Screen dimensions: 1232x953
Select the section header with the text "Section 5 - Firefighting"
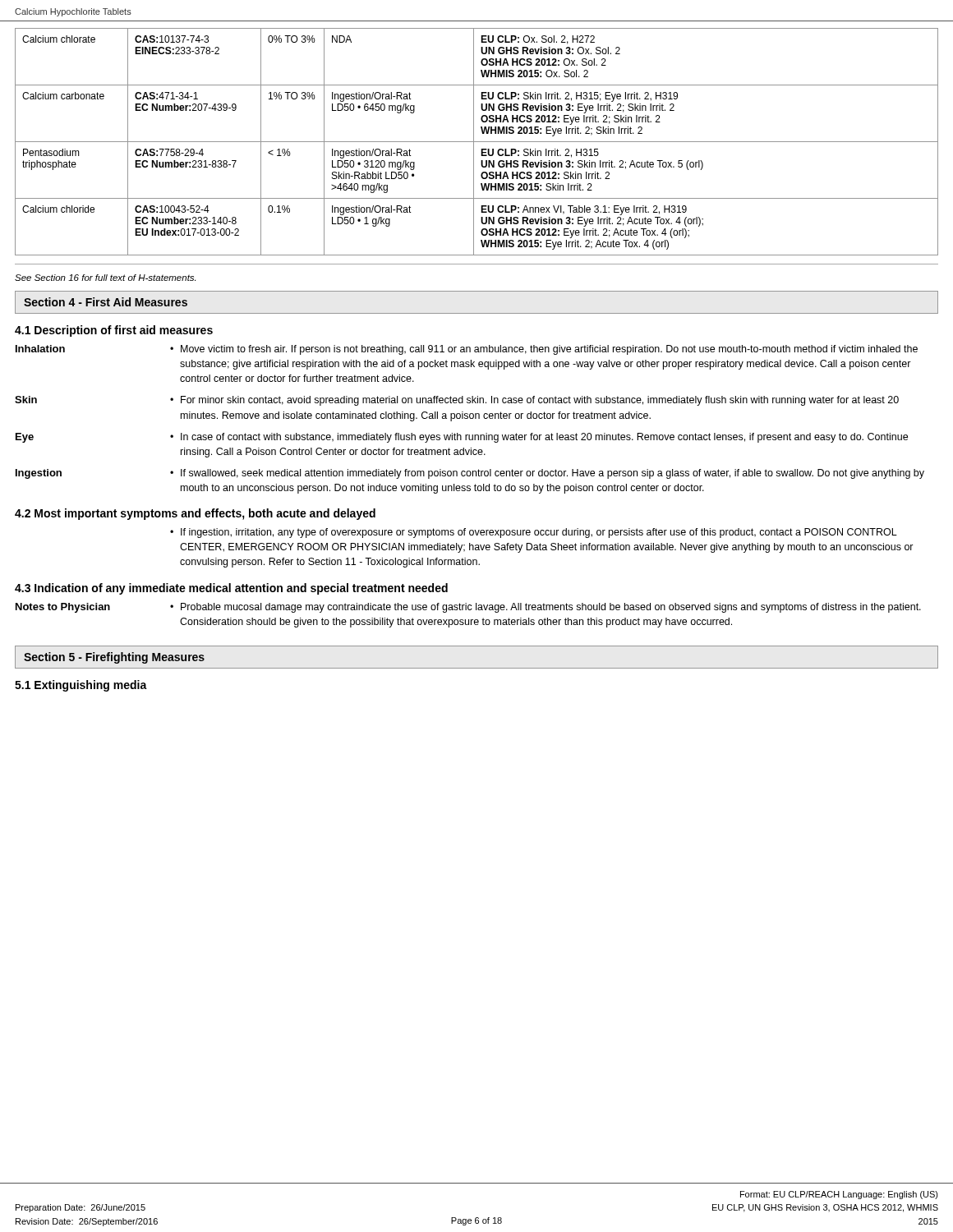click(x=114, y=657)
